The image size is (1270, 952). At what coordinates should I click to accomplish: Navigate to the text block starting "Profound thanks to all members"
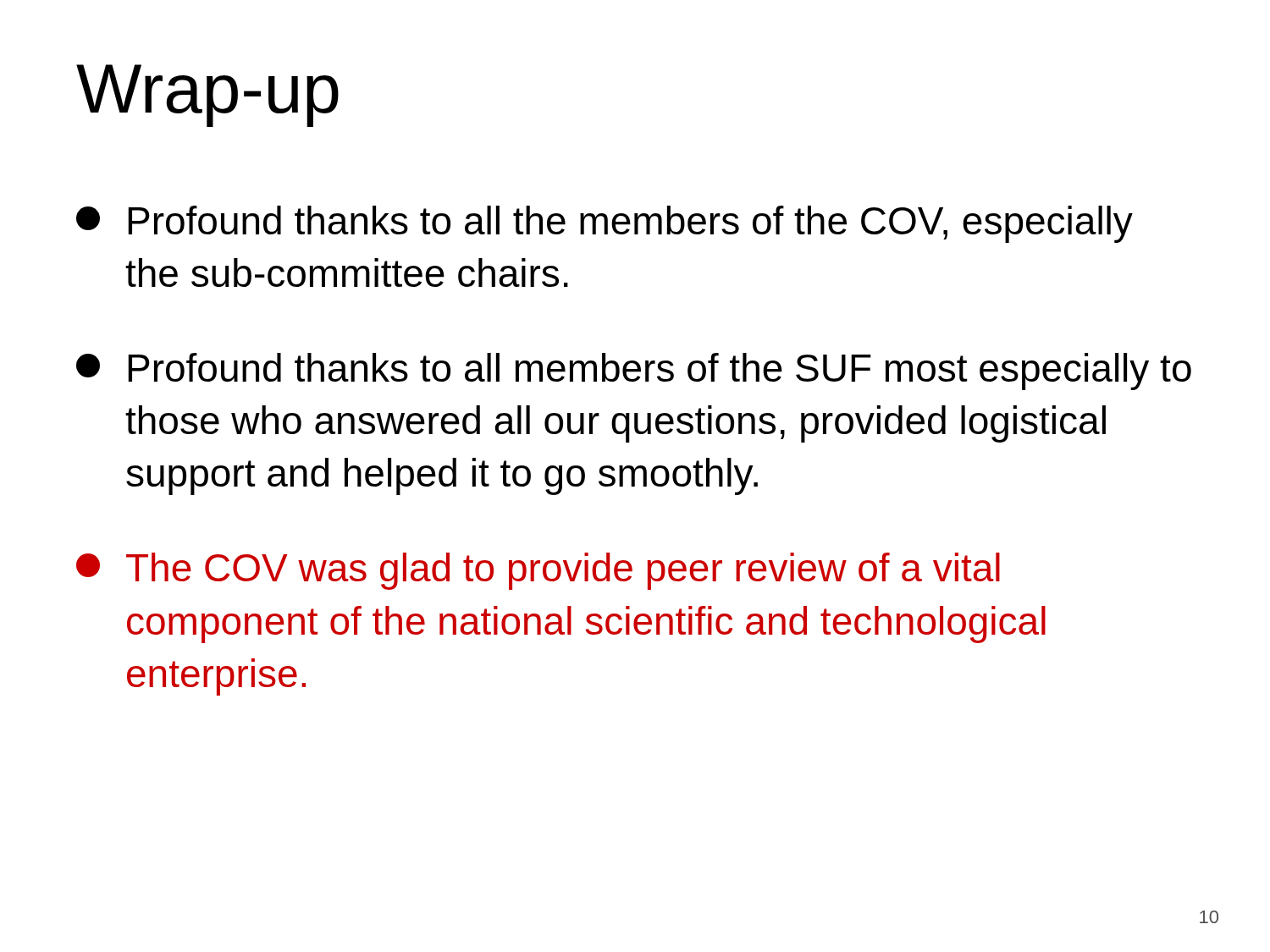(635, 421)
